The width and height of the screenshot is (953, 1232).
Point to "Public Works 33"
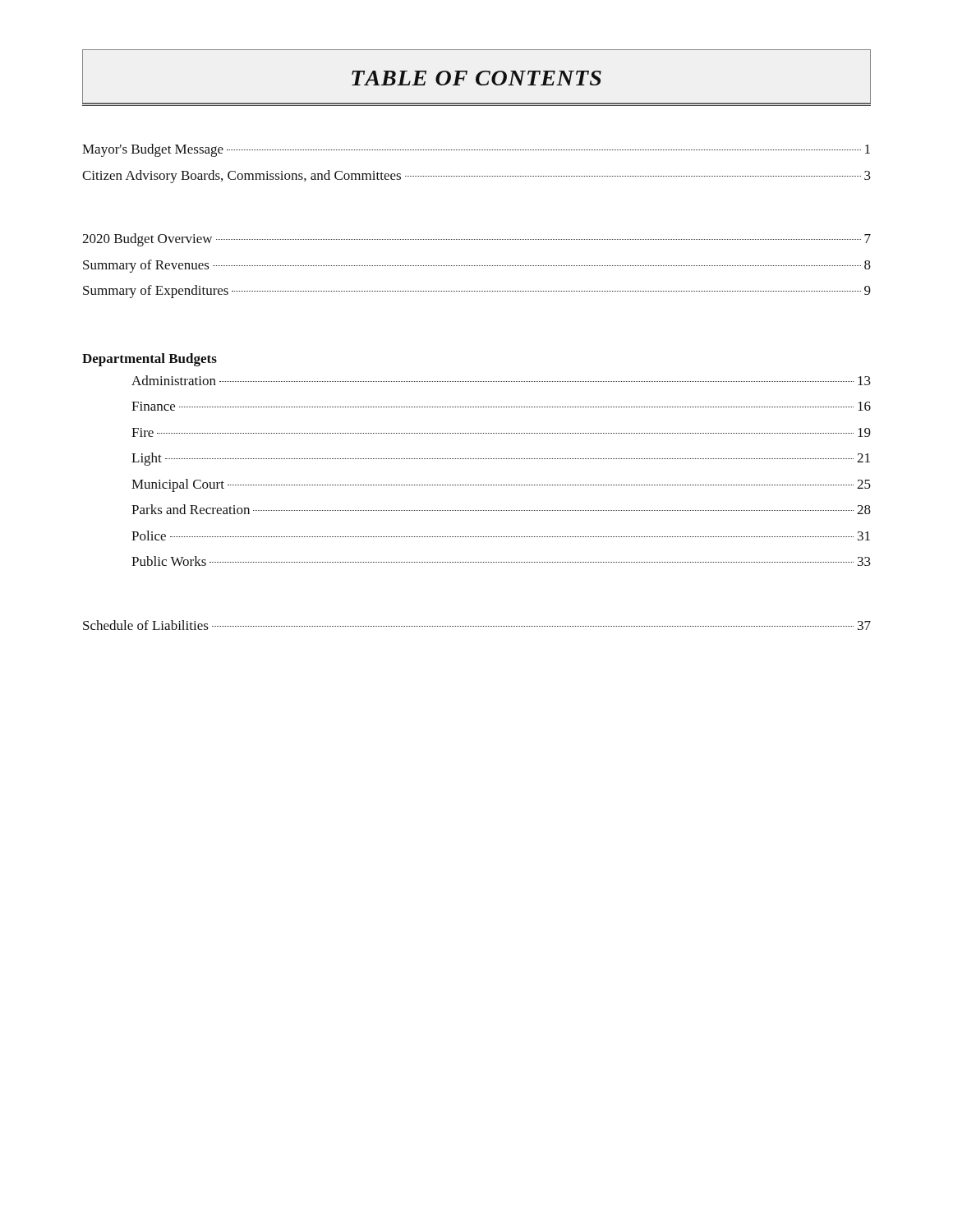point(501,562)
